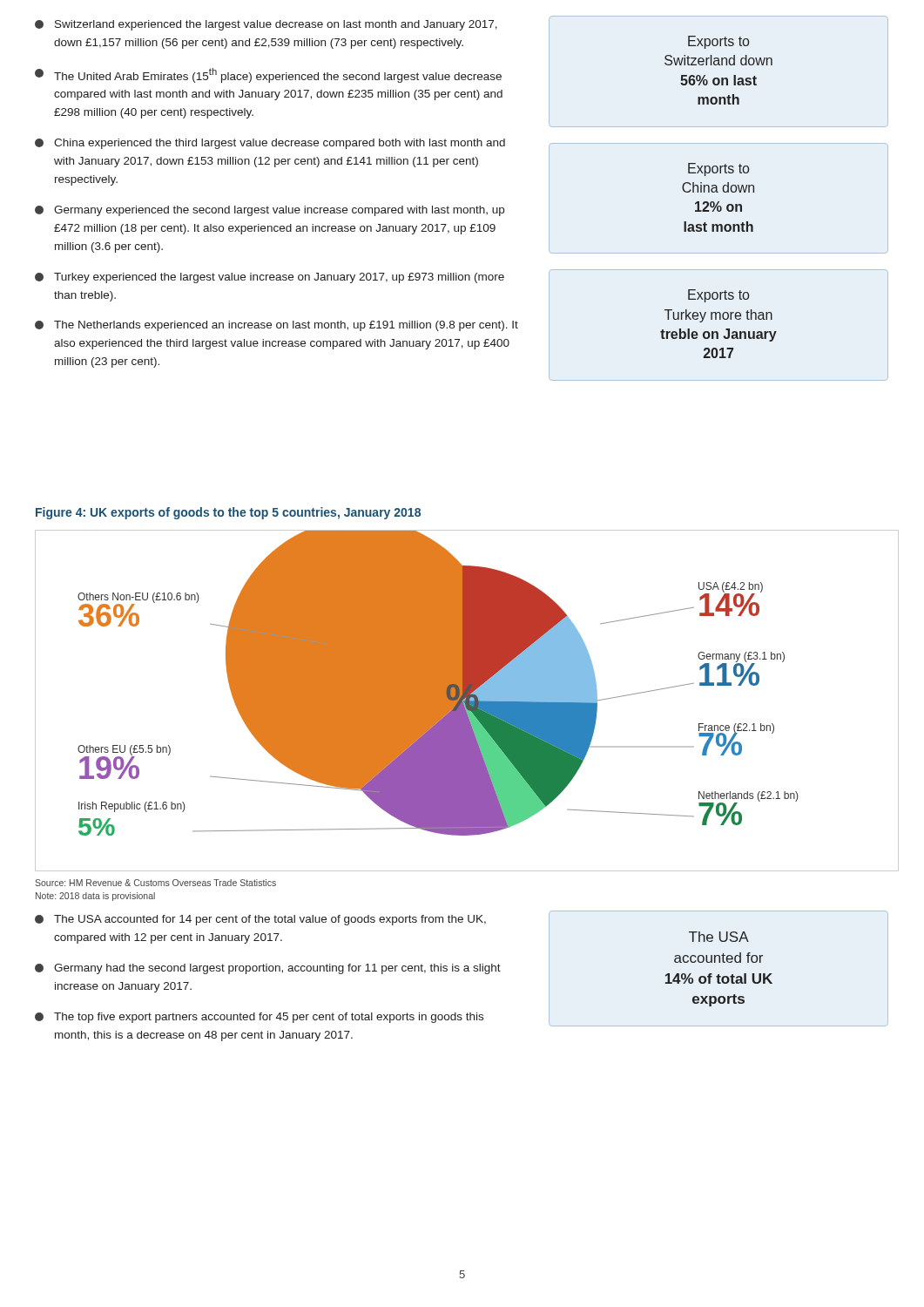The image size is (924, 1307).
Task: Click on the passage starting "The Netherlands experienced an"
Action: [279, 344]
